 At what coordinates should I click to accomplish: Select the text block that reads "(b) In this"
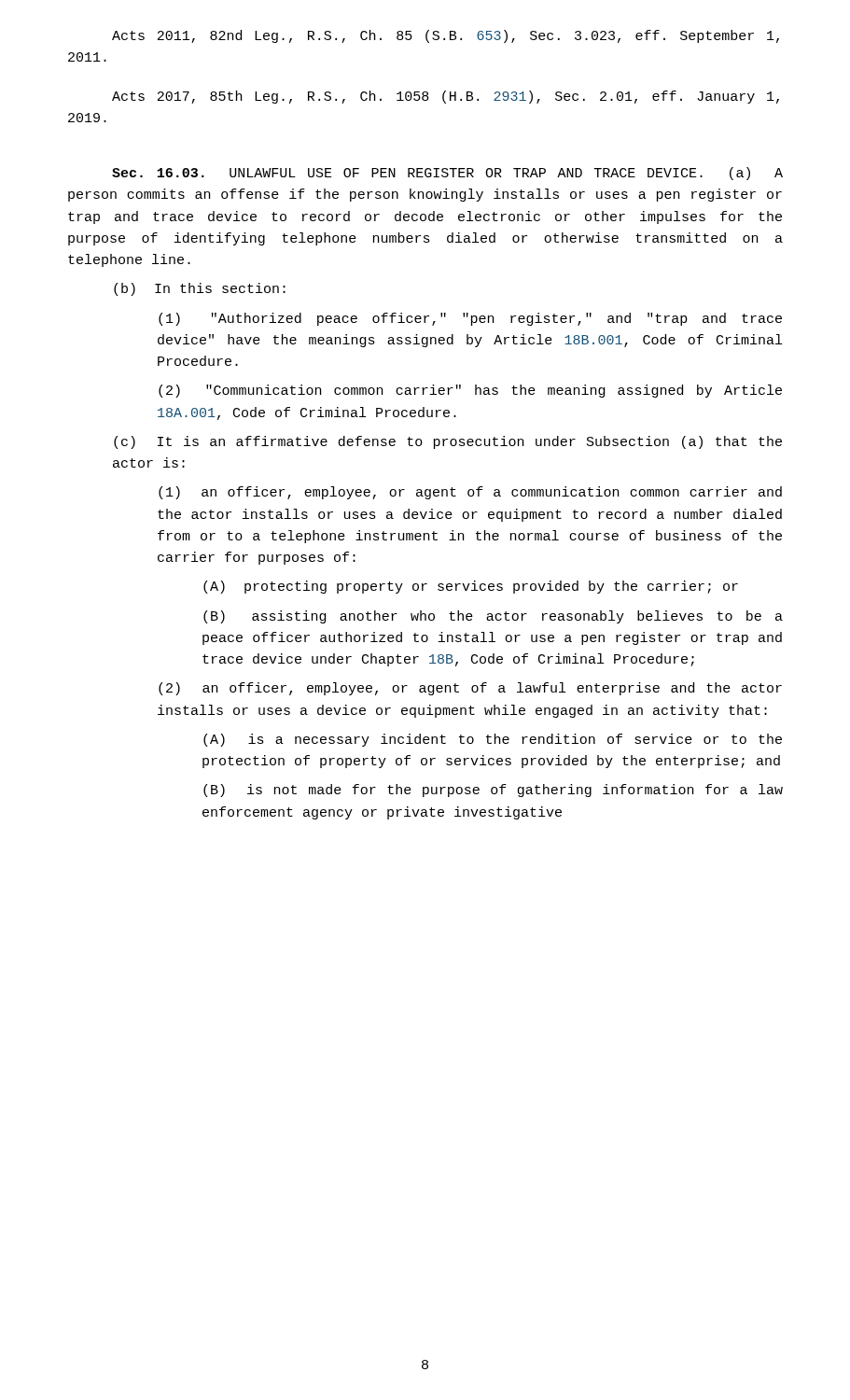click(200, 289)
